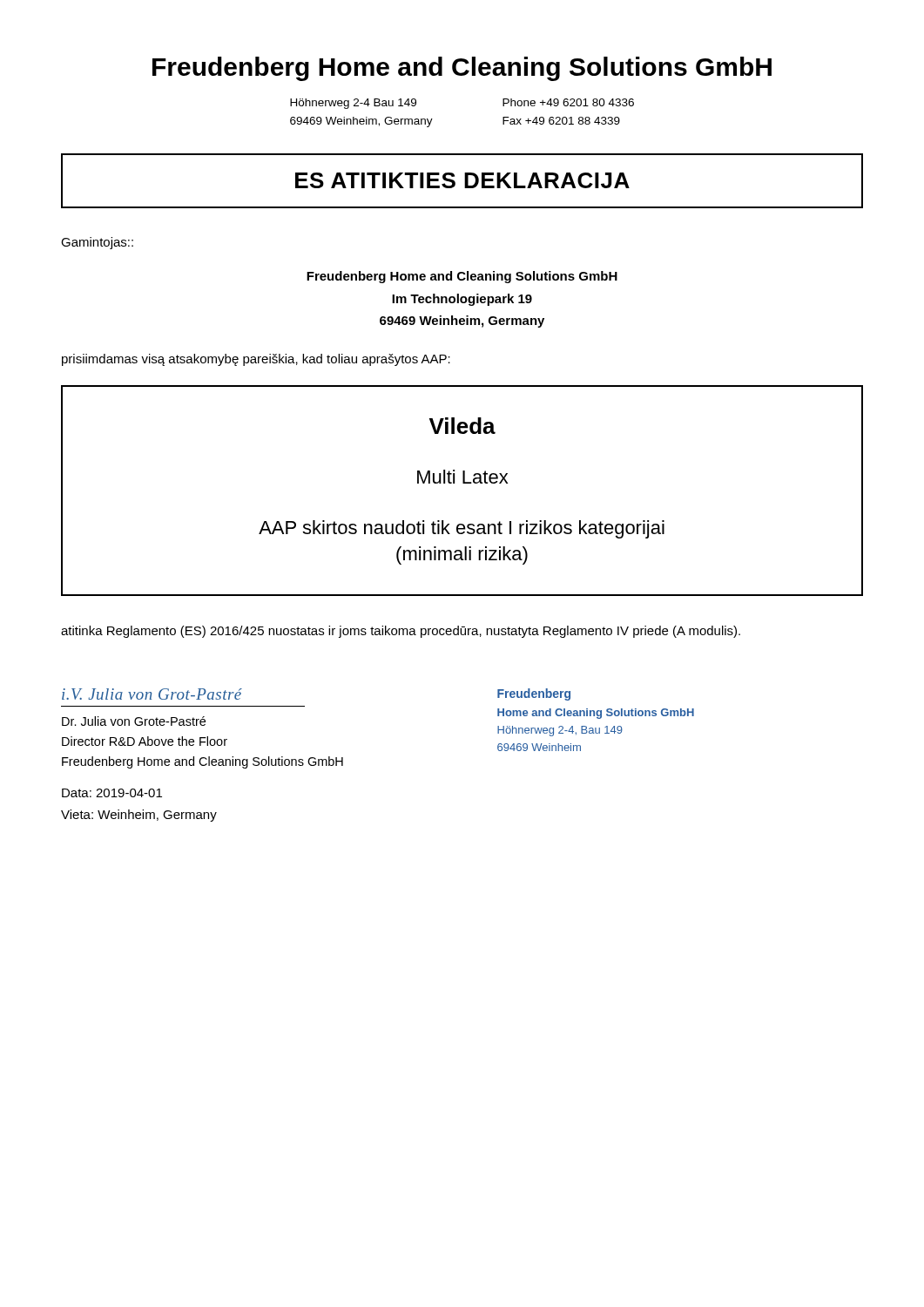Where does it say "ES ATITIKTIES DEKLARACIJA"?

pos(462,180)
